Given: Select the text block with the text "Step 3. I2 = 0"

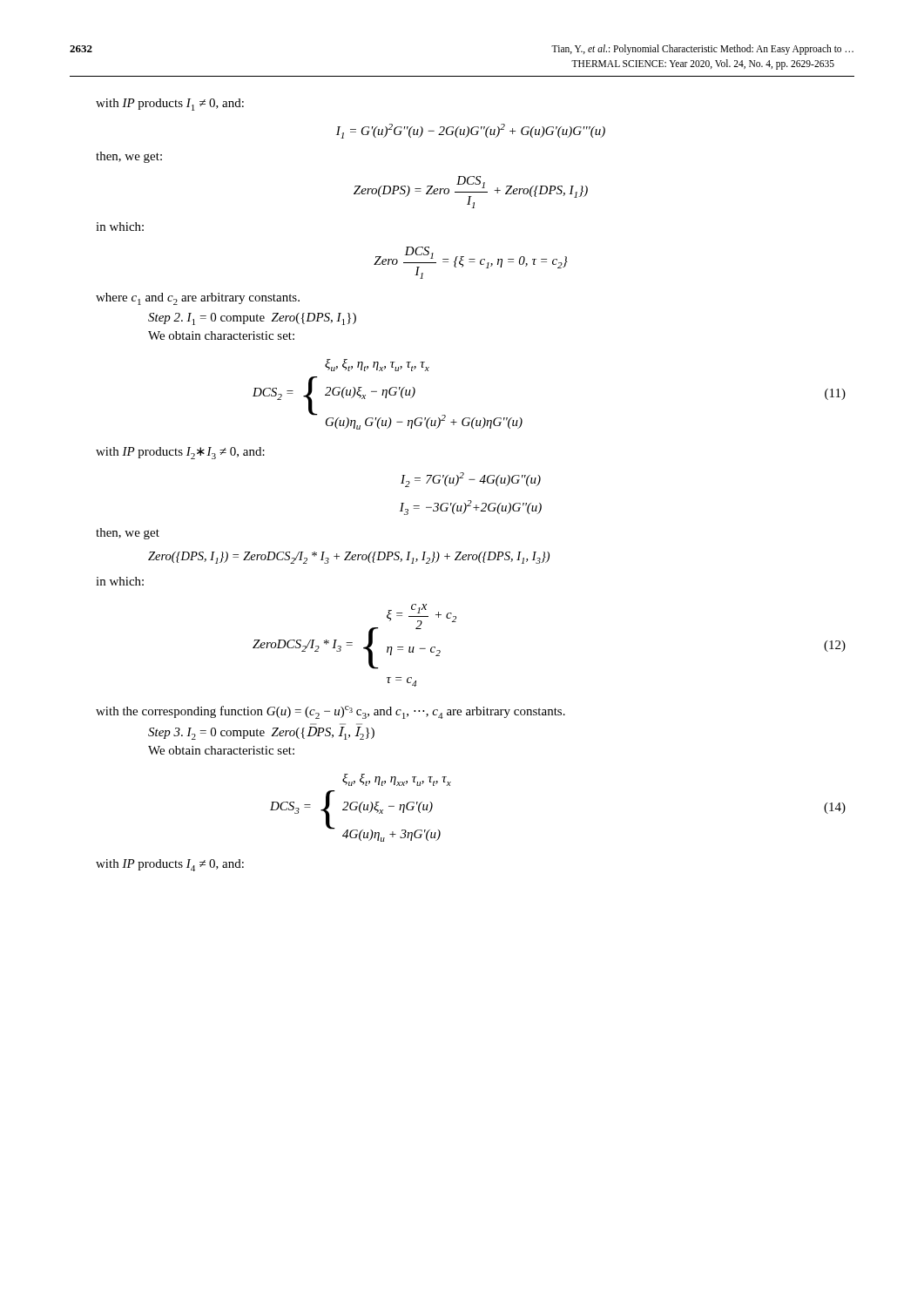Looking at the screenshot, I should coord(261,733).
